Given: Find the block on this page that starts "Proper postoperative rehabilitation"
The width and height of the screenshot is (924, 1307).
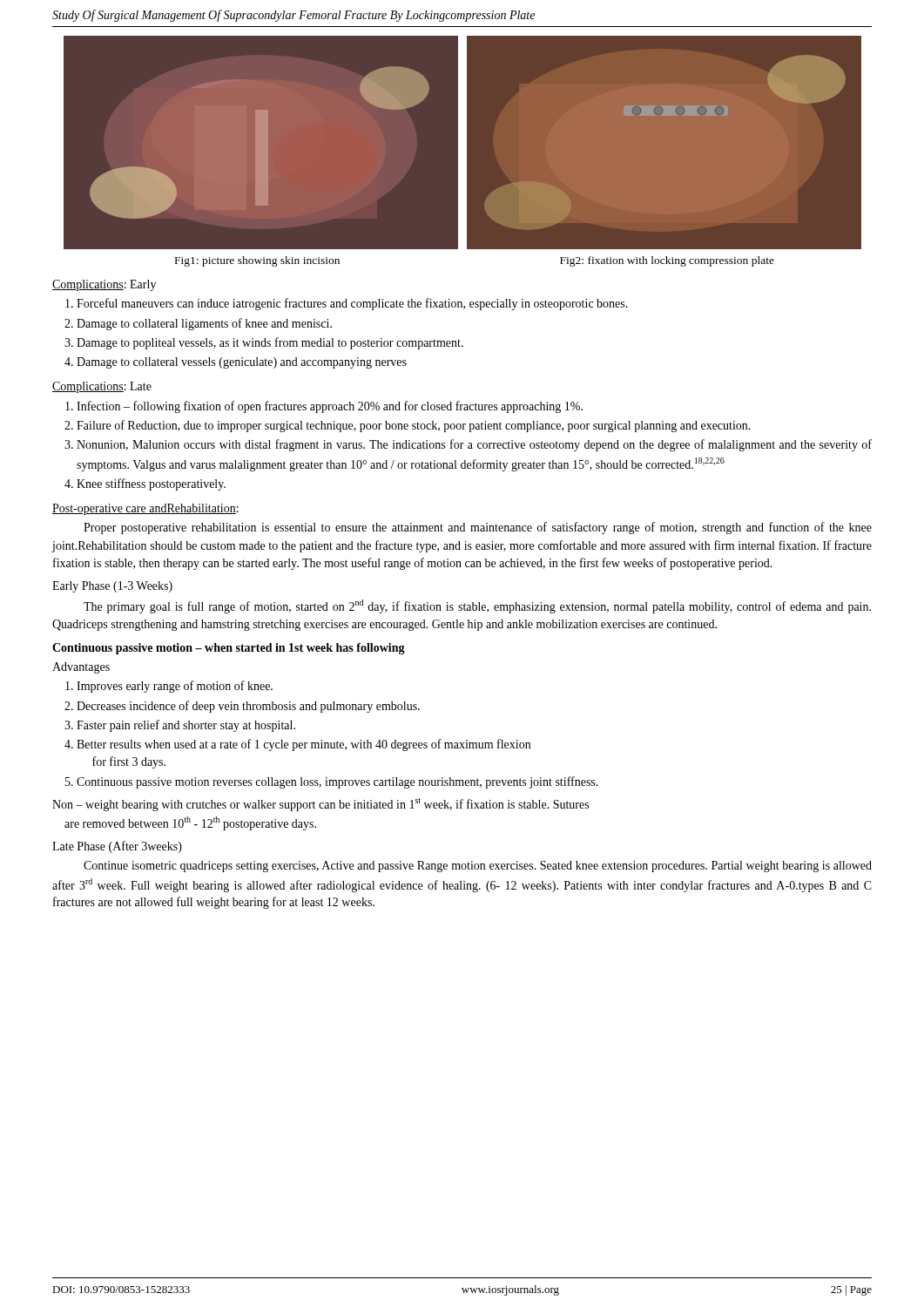Looking at the screenshot, I should (462, 546).
